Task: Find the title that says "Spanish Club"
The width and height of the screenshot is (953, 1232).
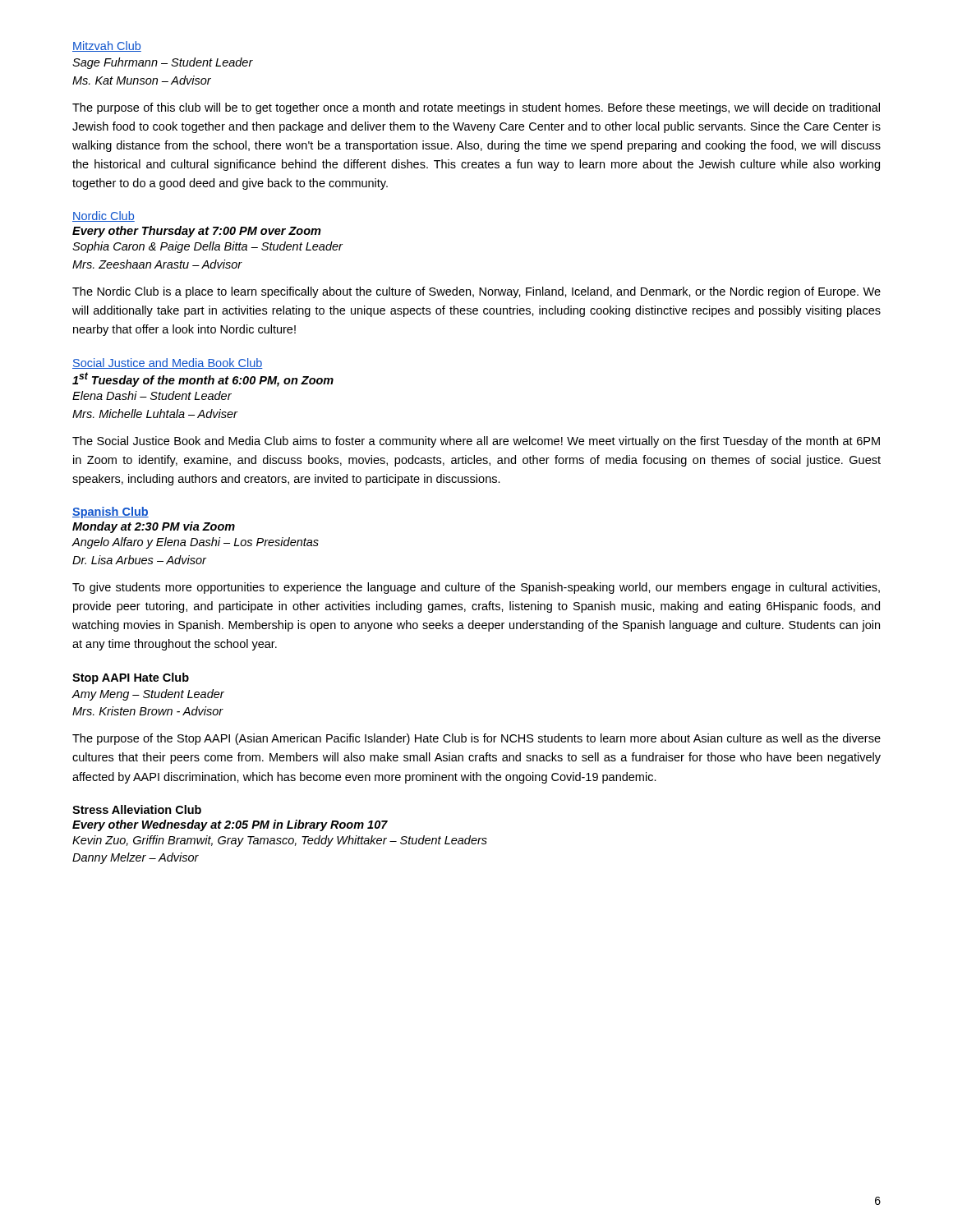Action: tap(110, 512)
